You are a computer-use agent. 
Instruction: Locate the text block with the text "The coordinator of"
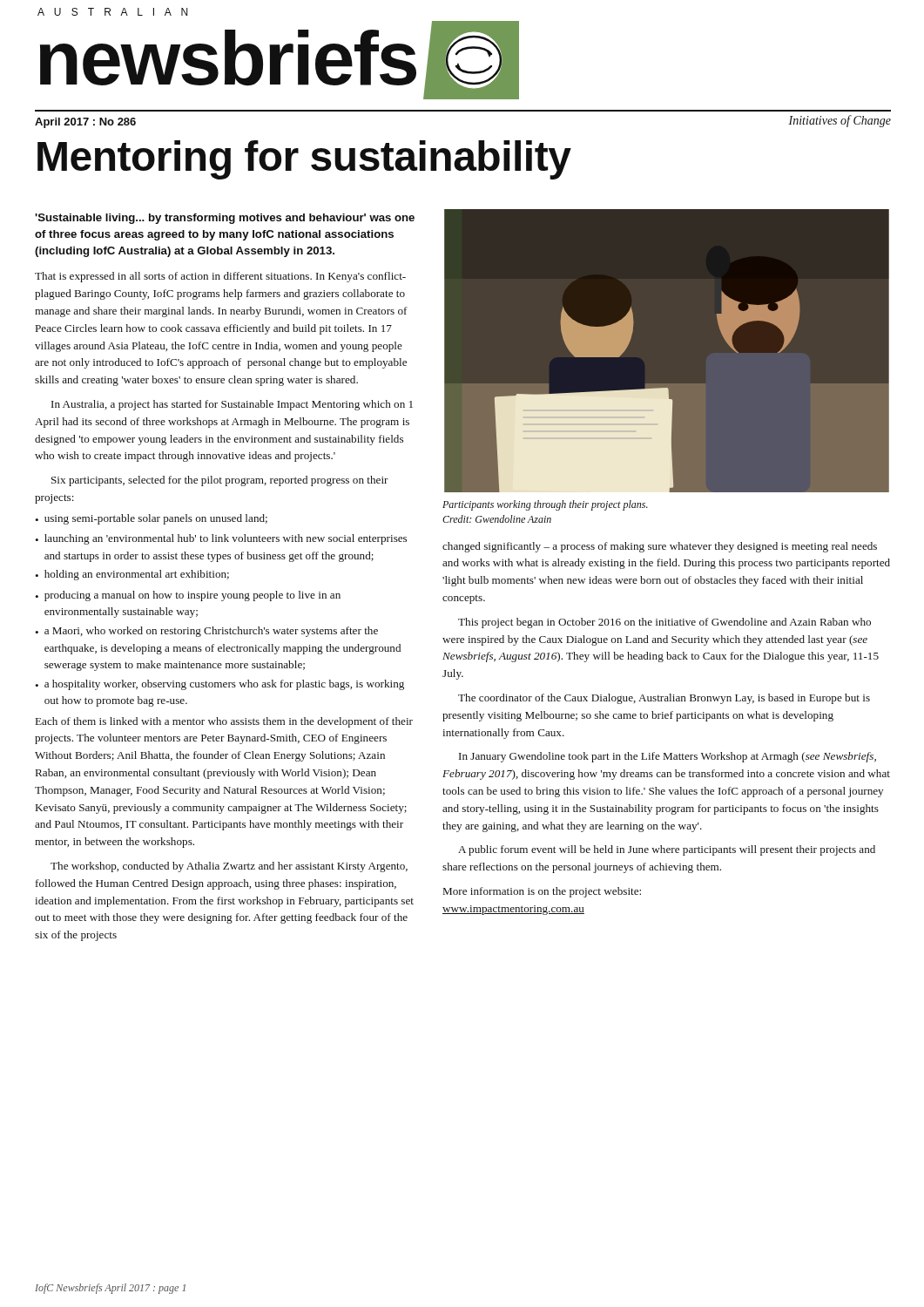click(667, 715)
